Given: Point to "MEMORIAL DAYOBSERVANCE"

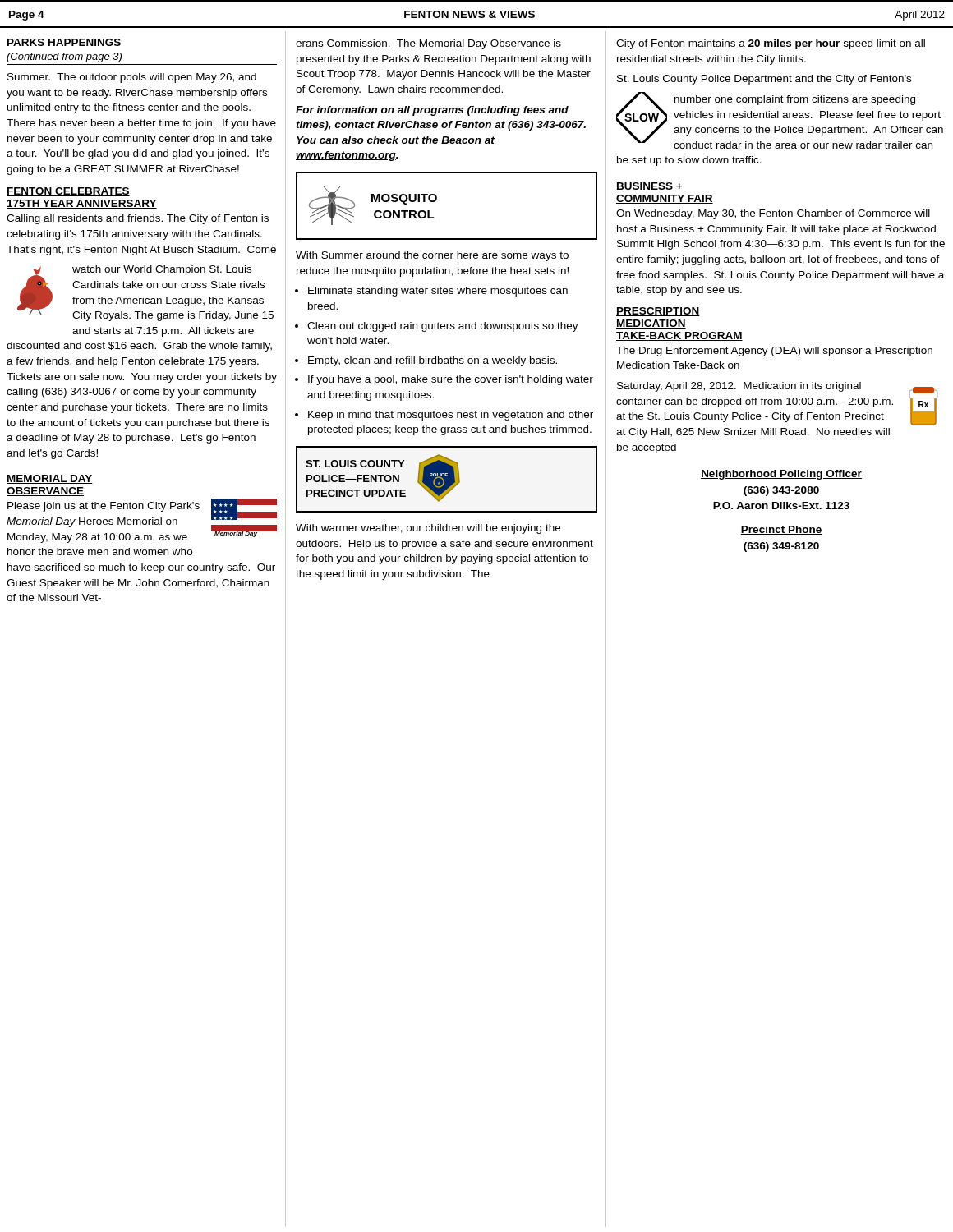Looking at the screenshot, I should point(50,479).
